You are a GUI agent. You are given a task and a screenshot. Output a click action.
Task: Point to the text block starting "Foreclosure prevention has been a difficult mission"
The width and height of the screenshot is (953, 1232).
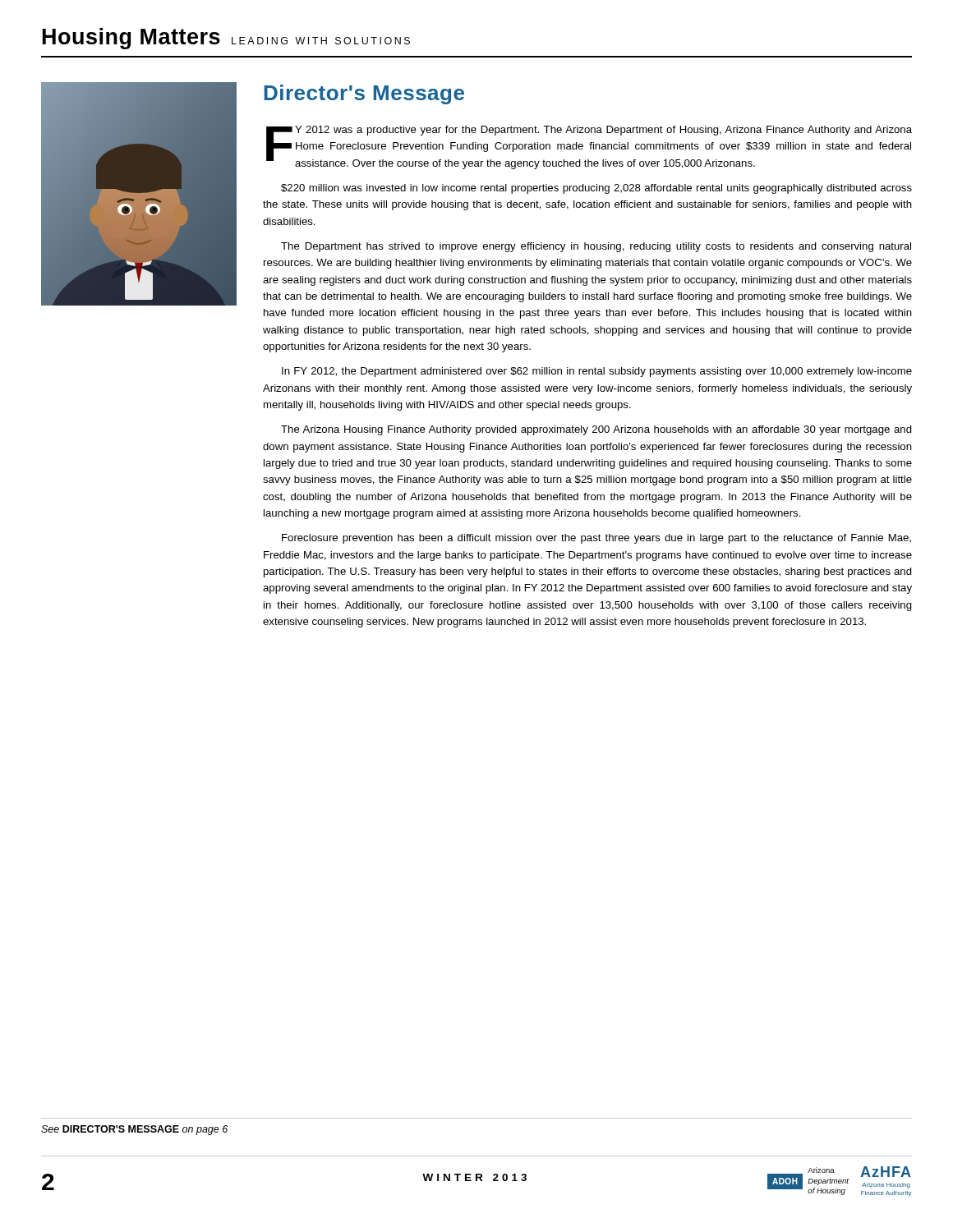point(587,579)
